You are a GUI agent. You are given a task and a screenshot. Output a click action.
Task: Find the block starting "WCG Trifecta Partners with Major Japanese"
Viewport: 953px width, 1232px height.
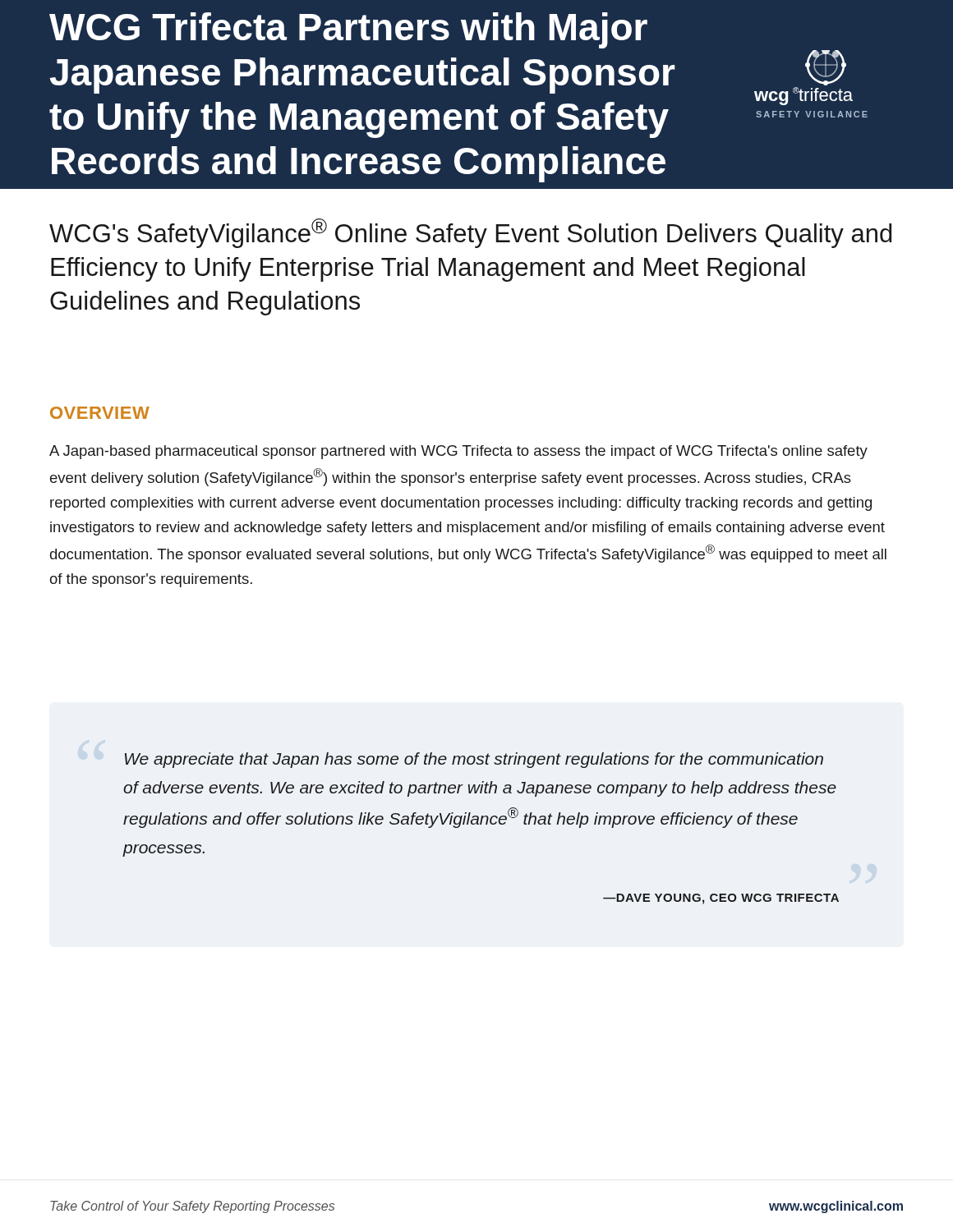pyautogui.click(x=476, y=94)
